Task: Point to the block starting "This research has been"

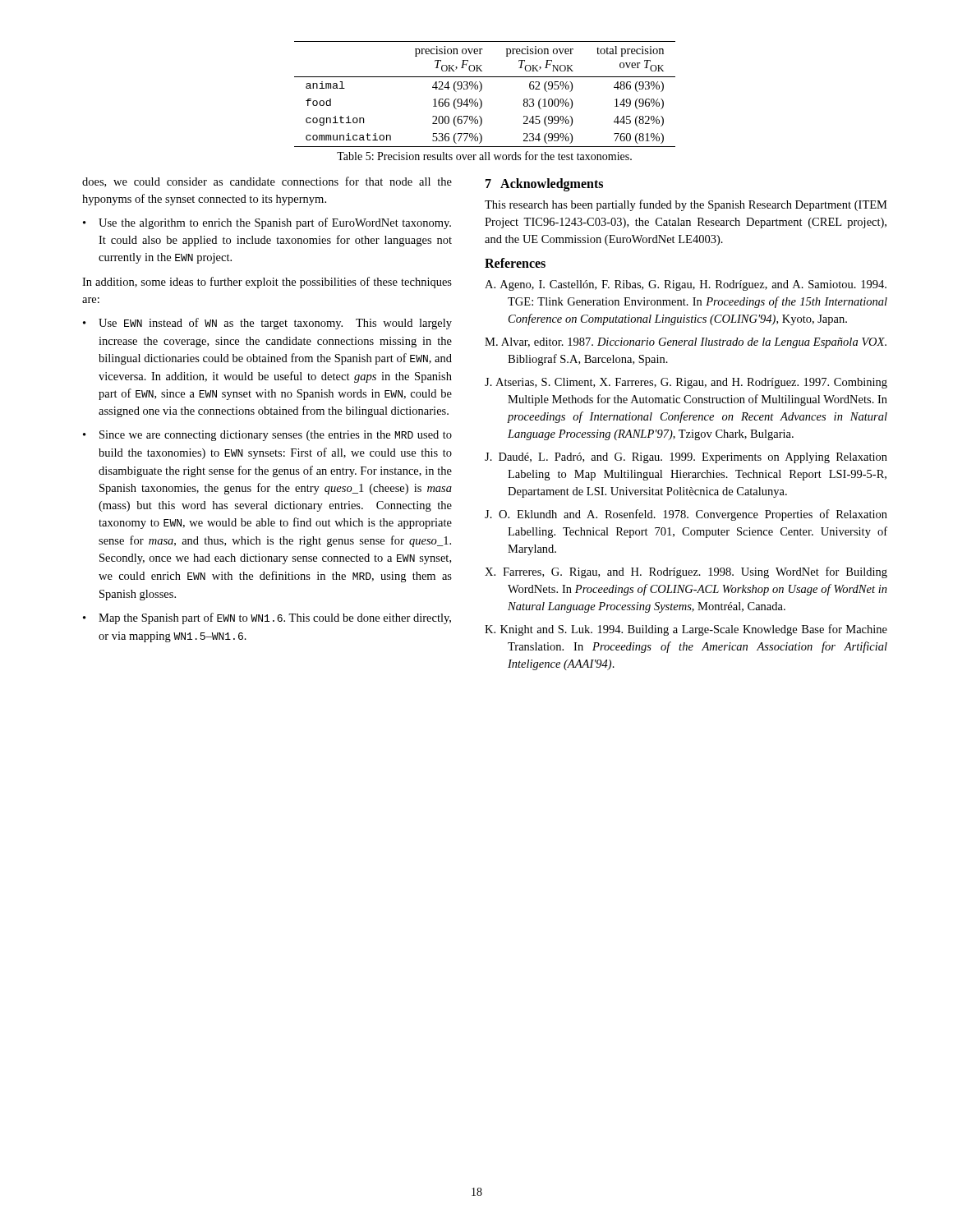Action: pyautogui.click(x=686, y=222)
